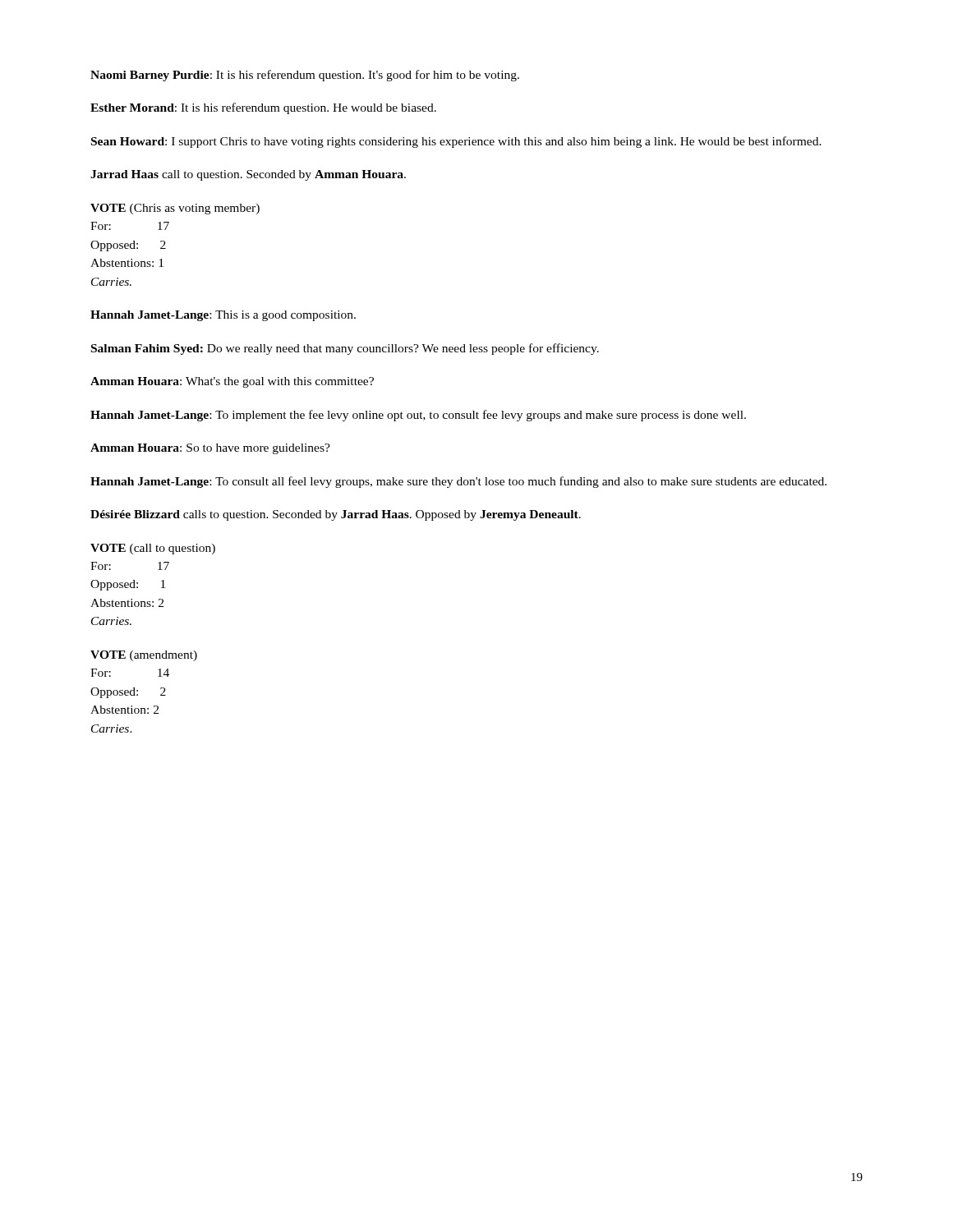Find the block on this page that starts "Esther Morand: It is his referendum question."
The height and width of the screenshot is (1232, 953).
click(x=264, y=108)
